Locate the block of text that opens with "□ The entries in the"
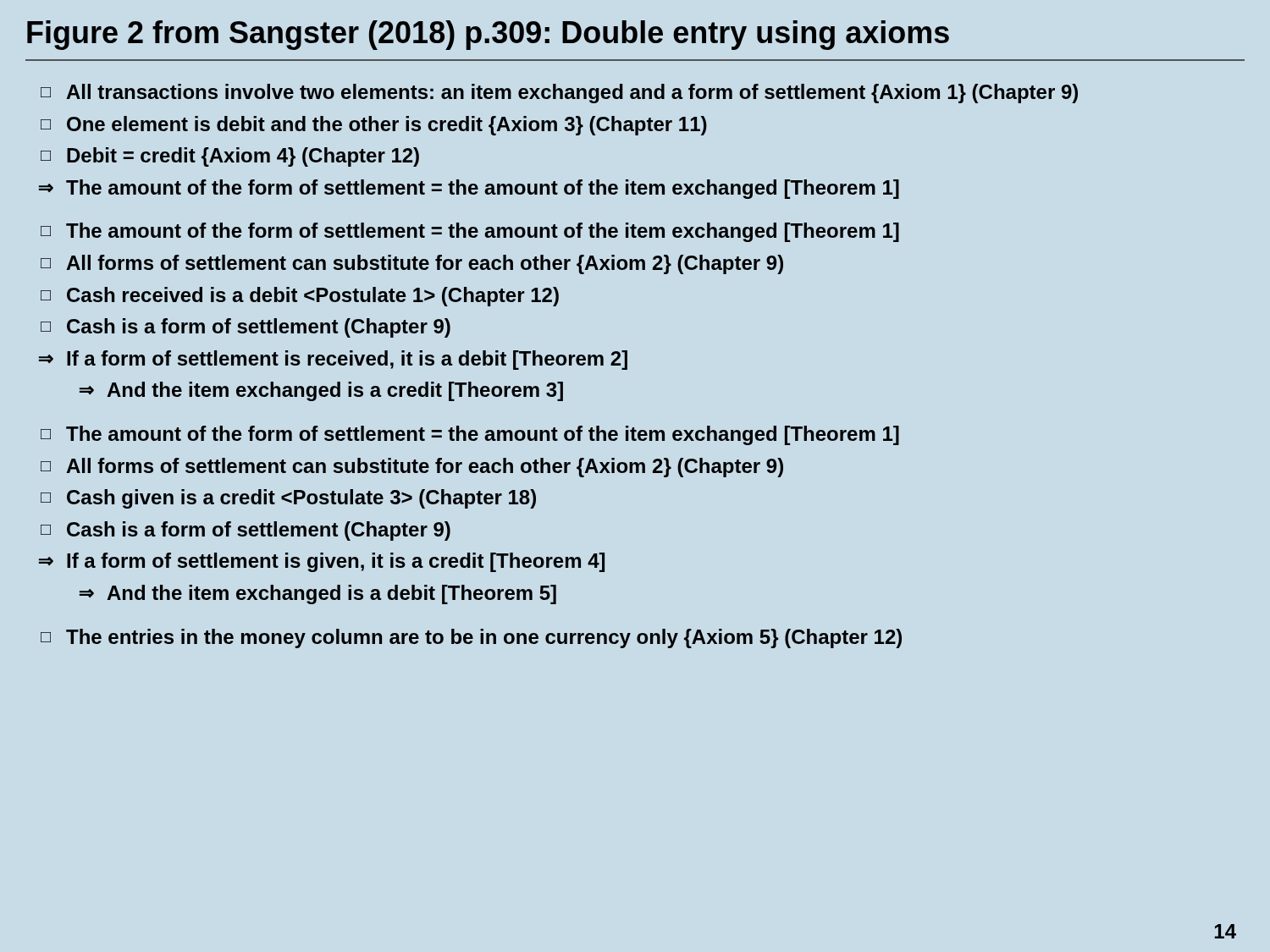Screen dimensions: 952x1270 (x=635, y=637)
